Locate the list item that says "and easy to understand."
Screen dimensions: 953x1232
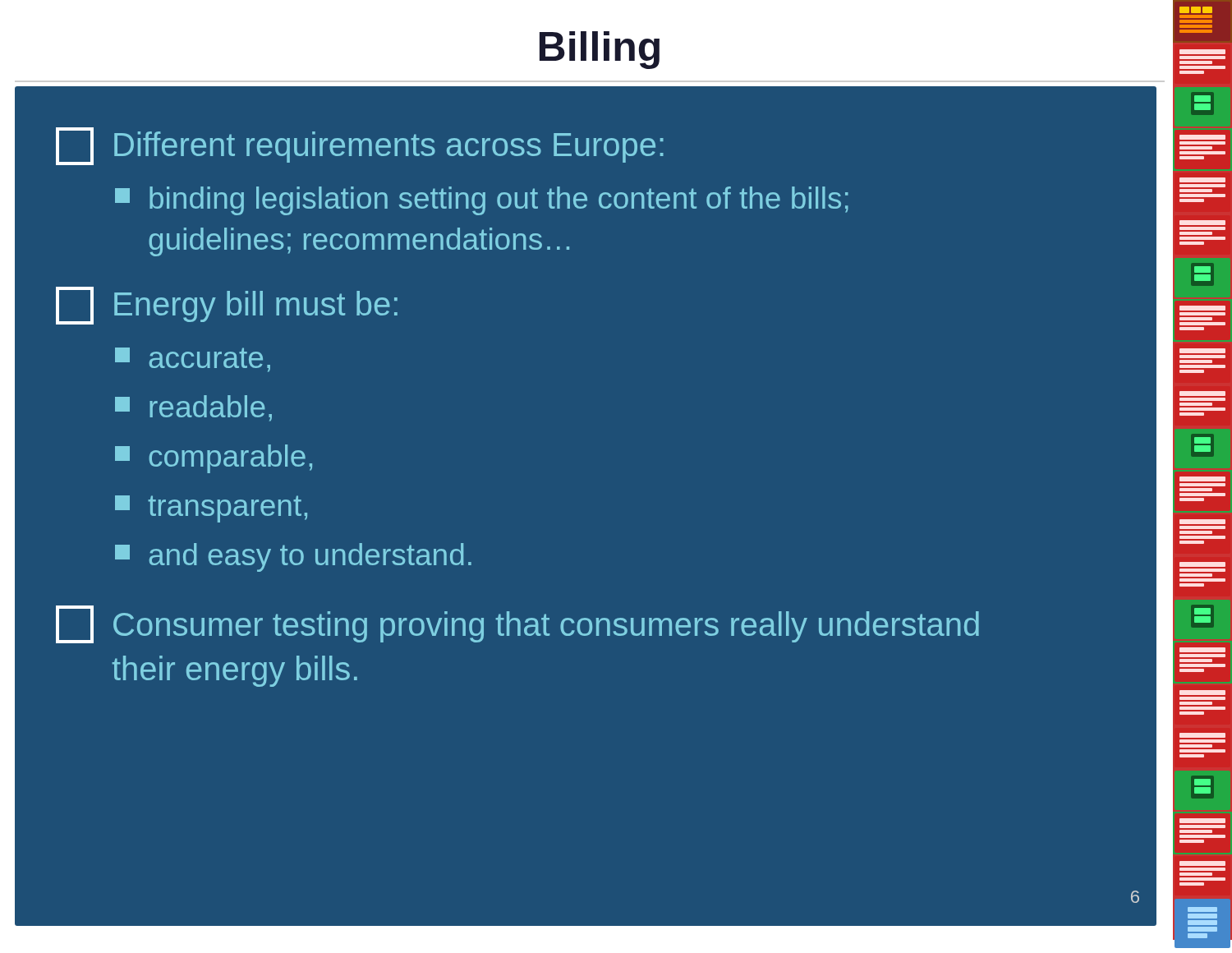(294, 555)
